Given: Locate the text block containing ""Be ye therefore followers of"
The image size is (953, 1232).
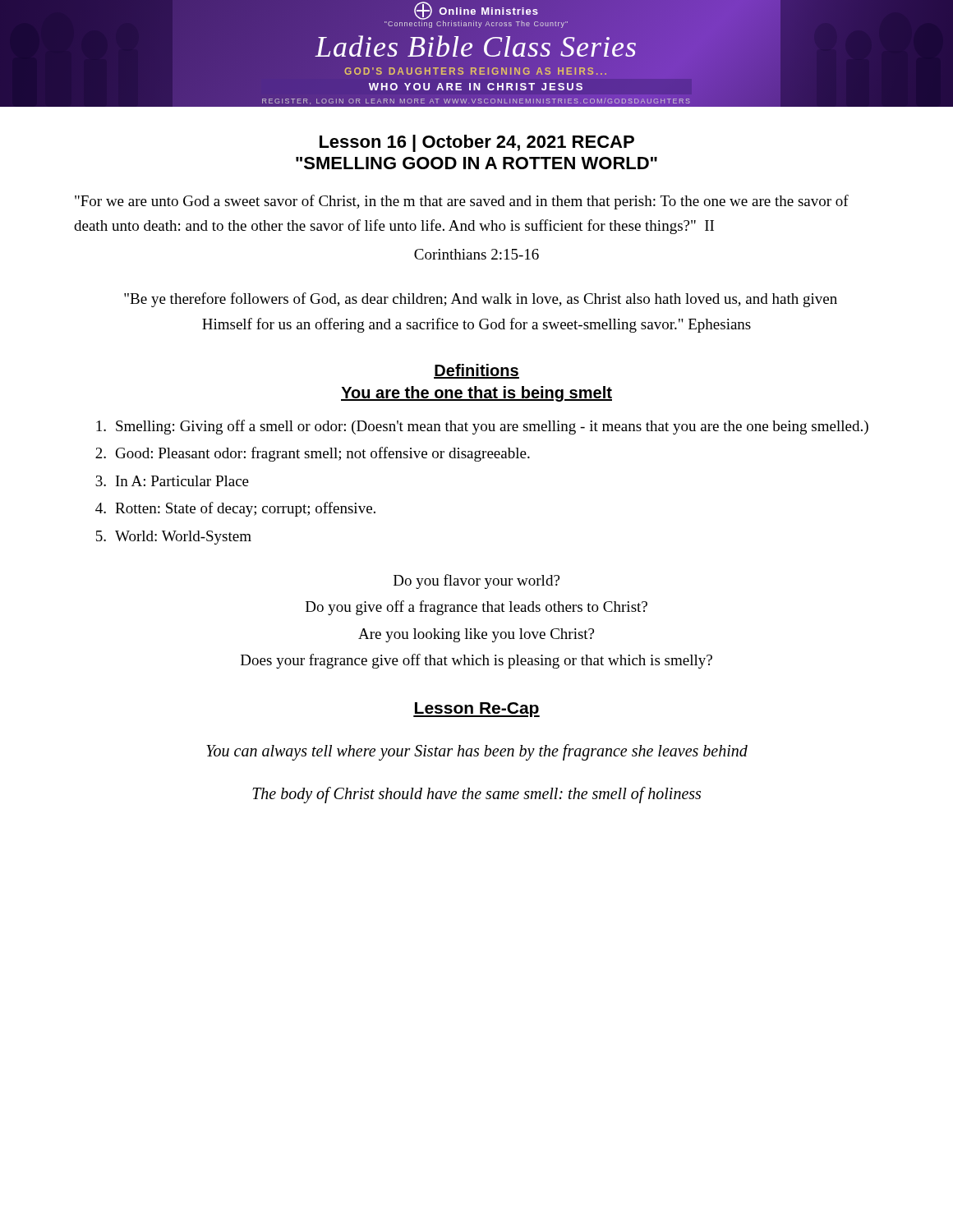Looking at the screenshot, I should 476,311.
